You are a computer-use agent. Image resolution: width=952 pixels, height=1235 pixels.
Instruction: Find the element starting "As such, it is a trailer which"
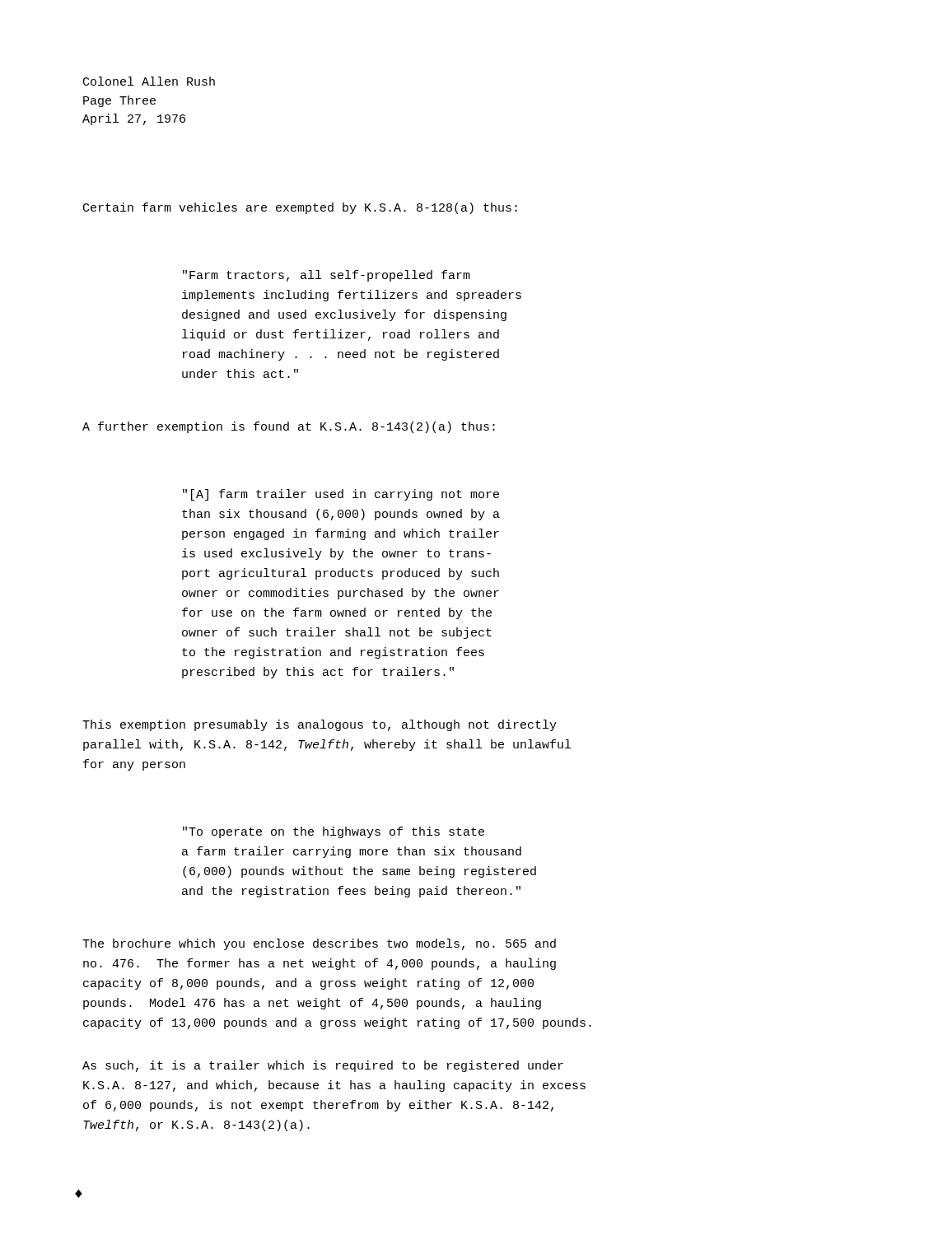[x=334, y=1096]
